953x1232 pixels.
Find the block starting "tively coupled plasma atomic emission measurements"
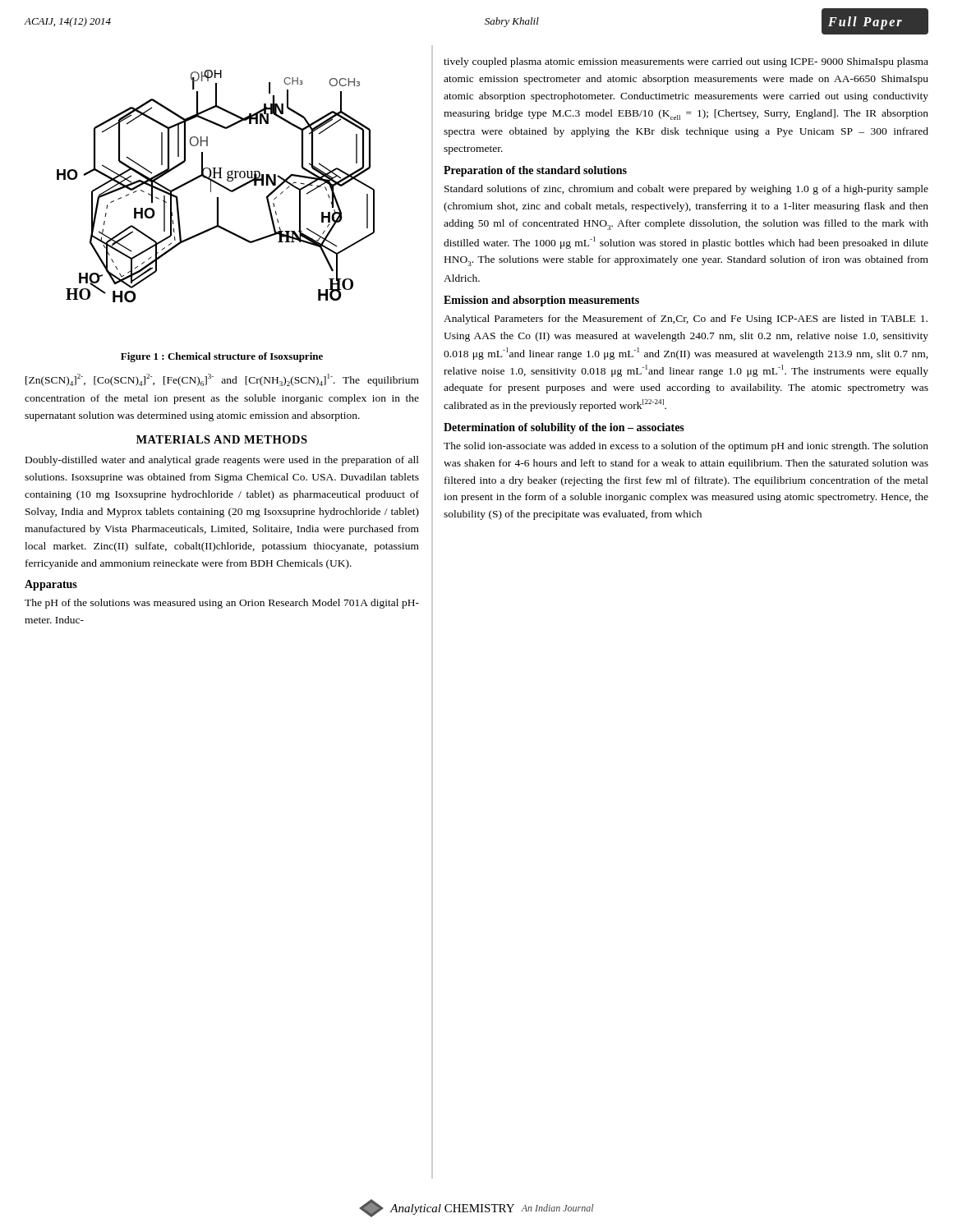[x=686, y=105]
